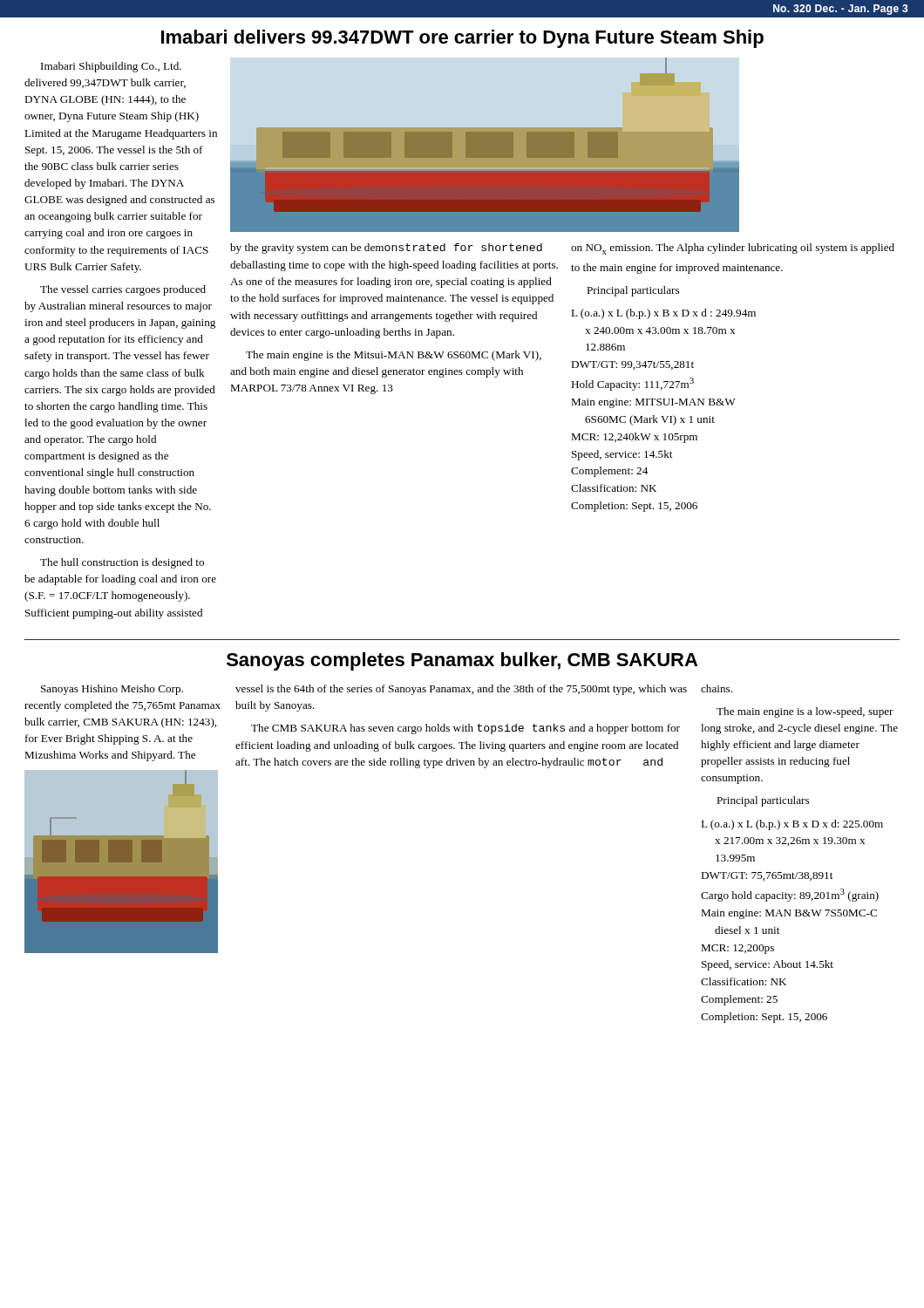Image resolution: width=924 pixels, height=1308 pixels.
Task: Navigate to the text block starting "by the gravity"
Action: [394, 318]
